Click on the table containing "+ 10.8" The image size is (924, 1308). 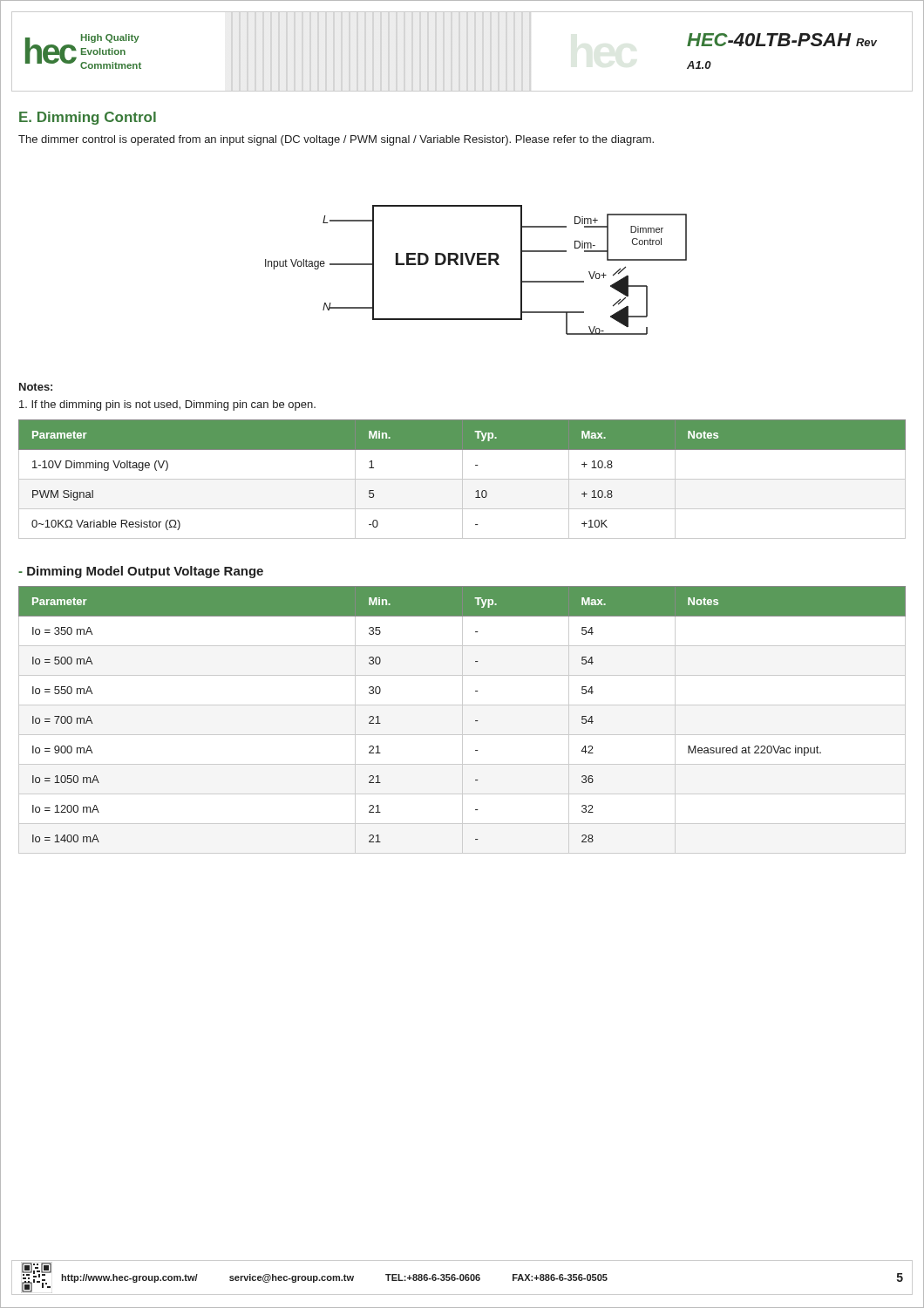(462, 479)
